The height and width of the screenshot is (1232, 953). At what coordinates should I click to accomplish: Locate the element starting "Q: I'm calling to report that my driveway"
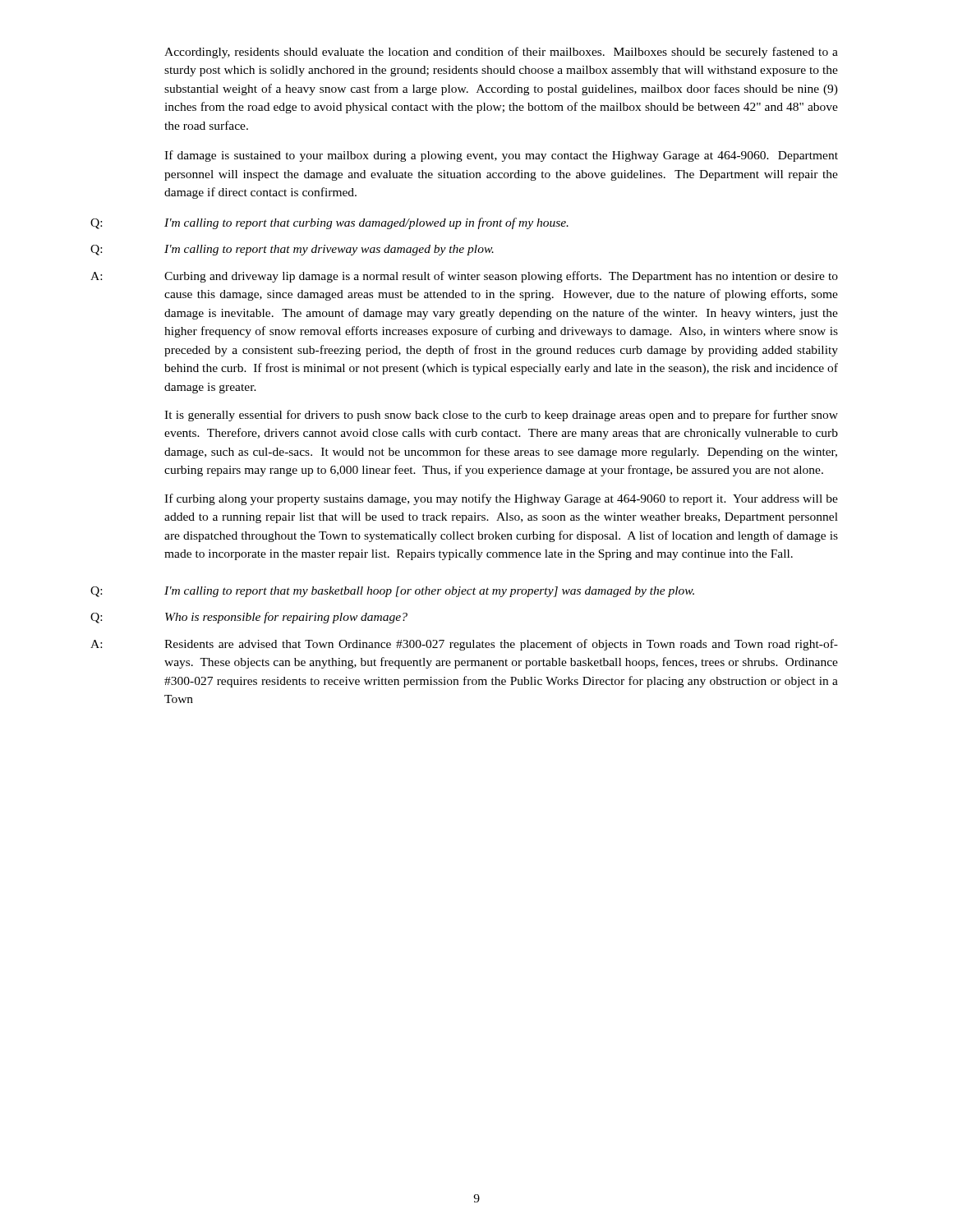464,249
